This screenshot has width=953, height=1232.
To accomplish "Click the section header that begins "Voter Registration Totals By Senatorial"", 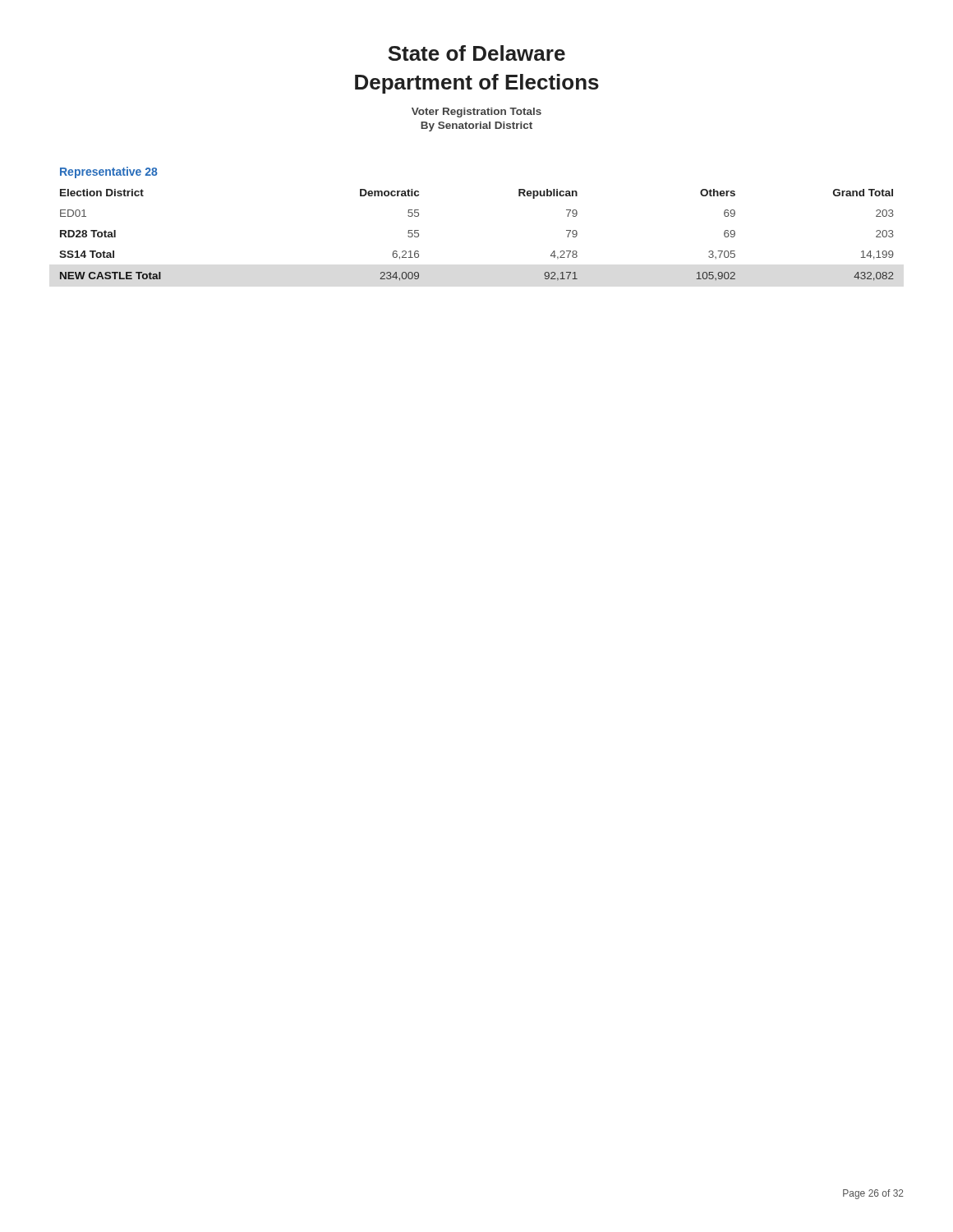I will point(476,118).
